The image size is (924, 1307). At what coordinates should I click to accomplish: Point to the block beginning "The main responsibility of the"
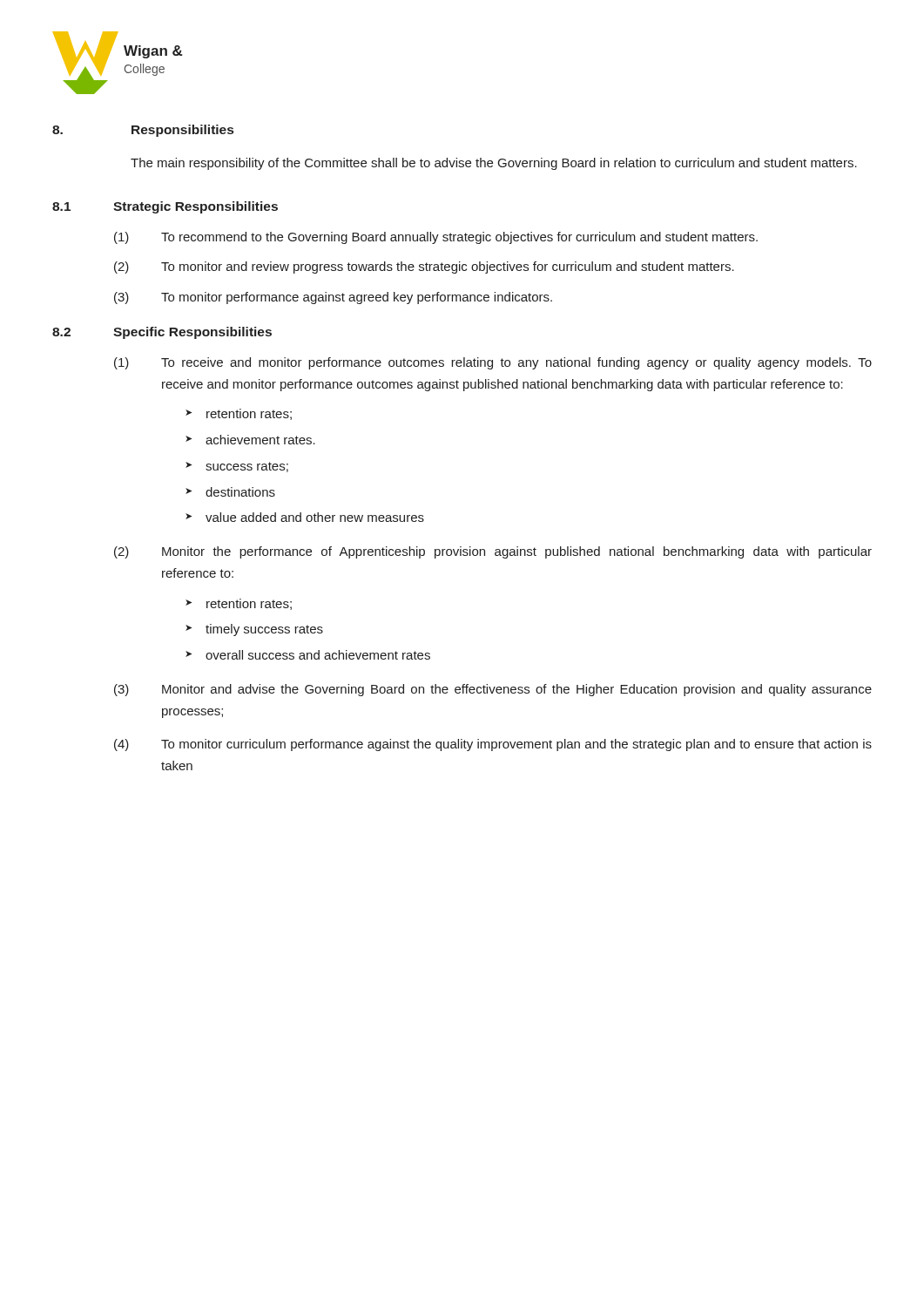click(494, 163)
